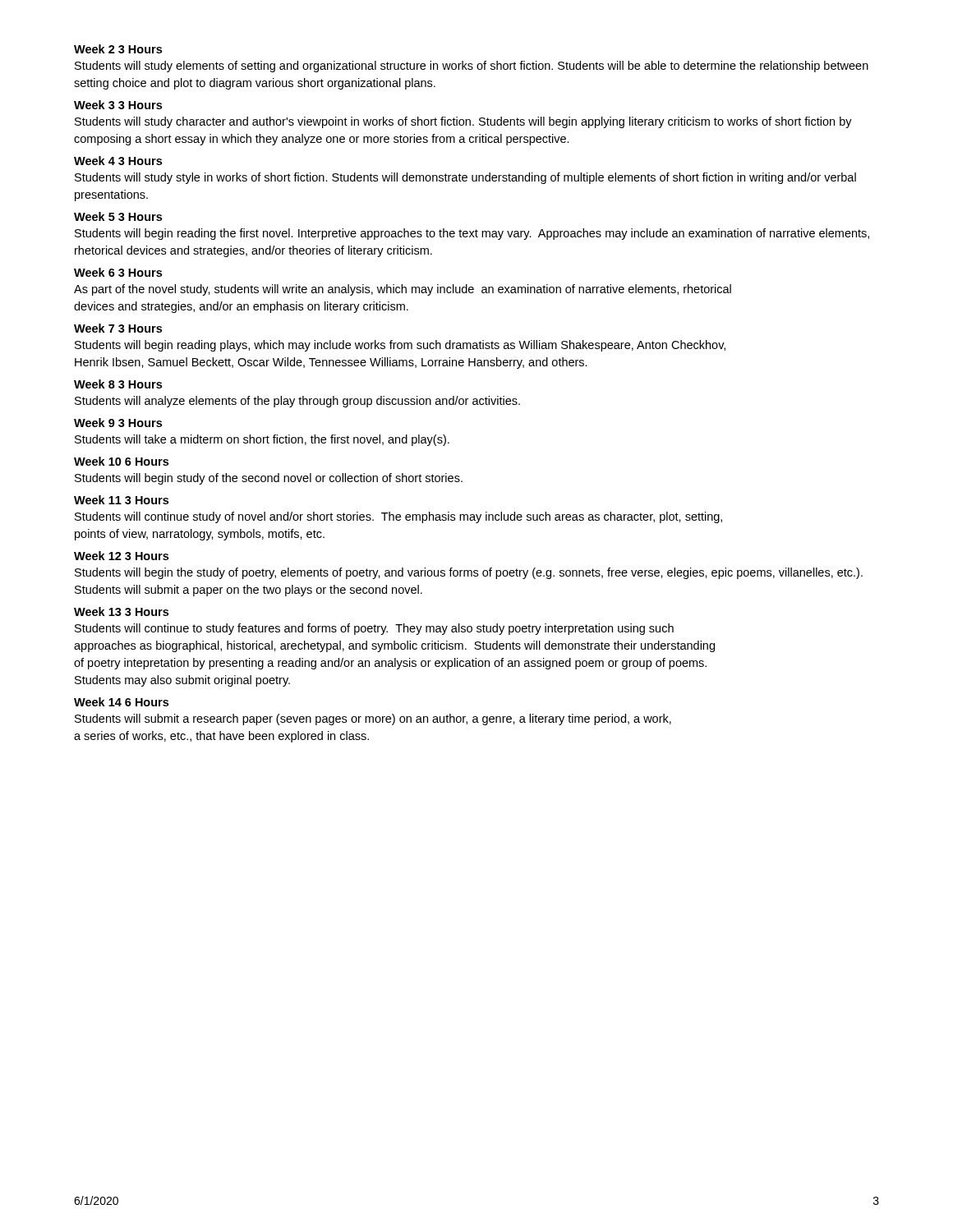
Task: Click on the text starting "Week 6 3 Hours"
Action: (x=118, y=273)
